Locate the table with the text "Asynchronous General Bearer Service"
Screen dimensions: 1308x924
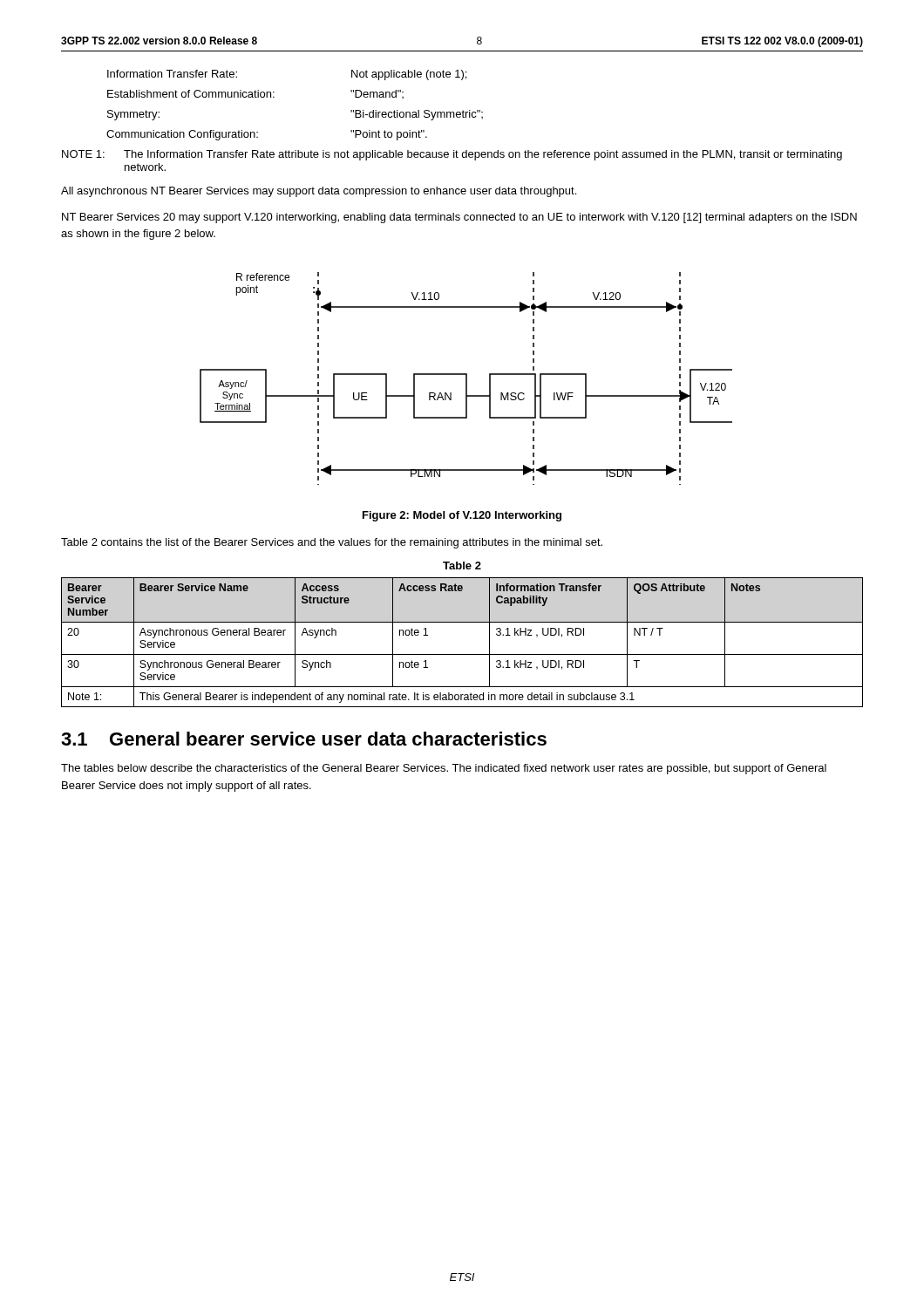coord(462,642)
